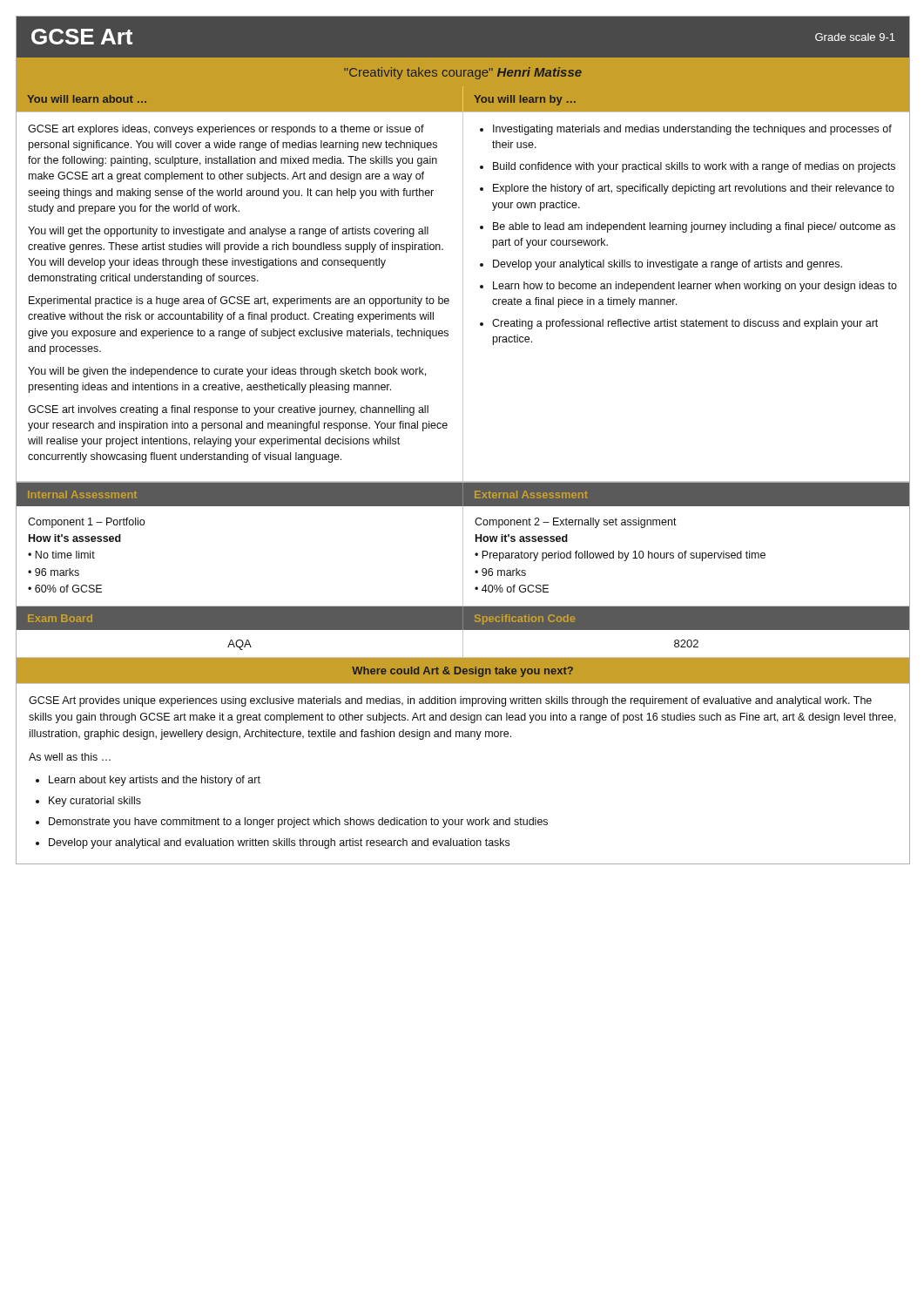Point to the text starting "Specification Code"
The image size is (924, 1307).
click(x=525, y=618)
